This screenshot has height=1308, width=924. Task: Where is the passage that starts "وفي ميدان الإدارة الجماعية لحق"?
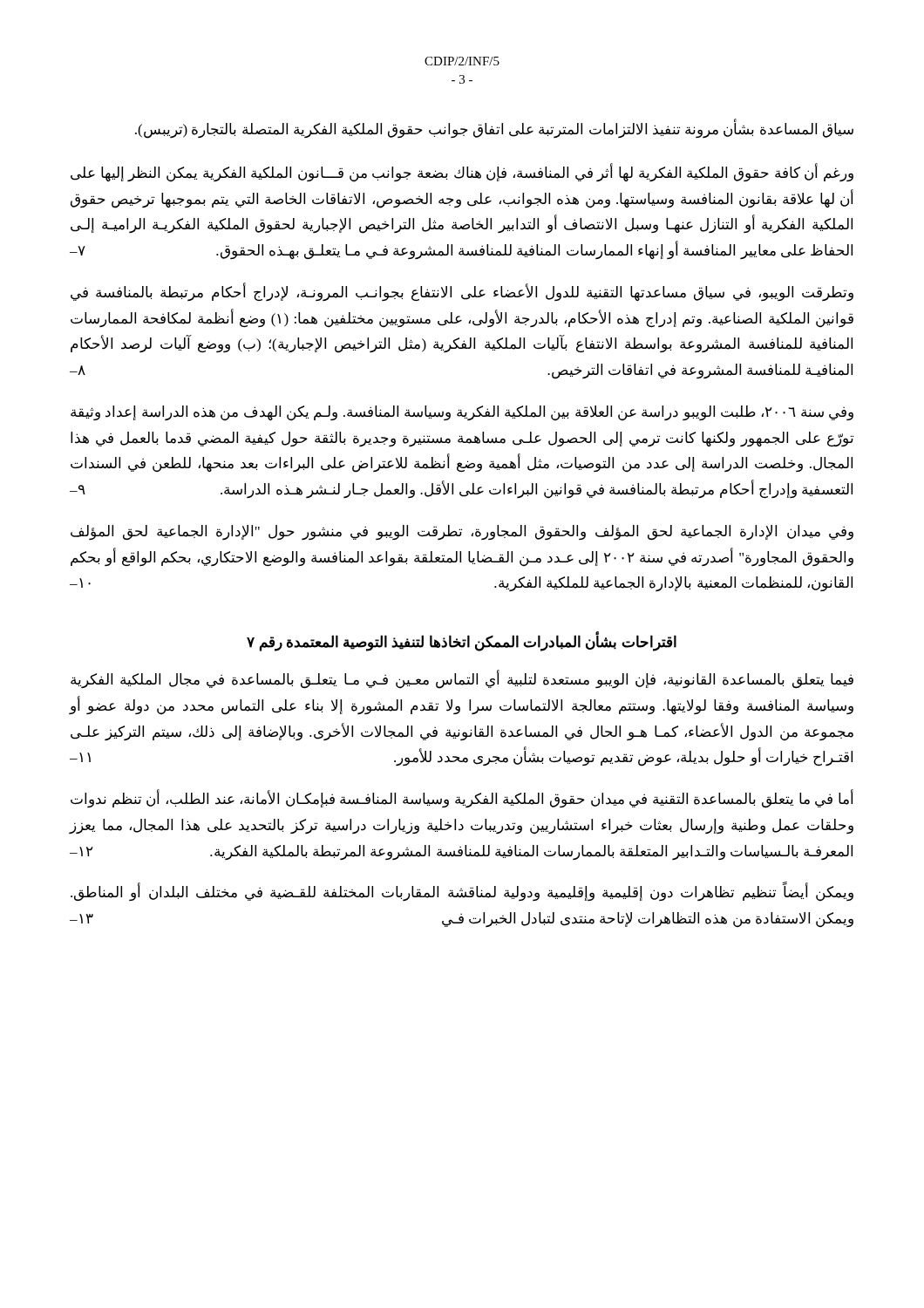(462, 560)
